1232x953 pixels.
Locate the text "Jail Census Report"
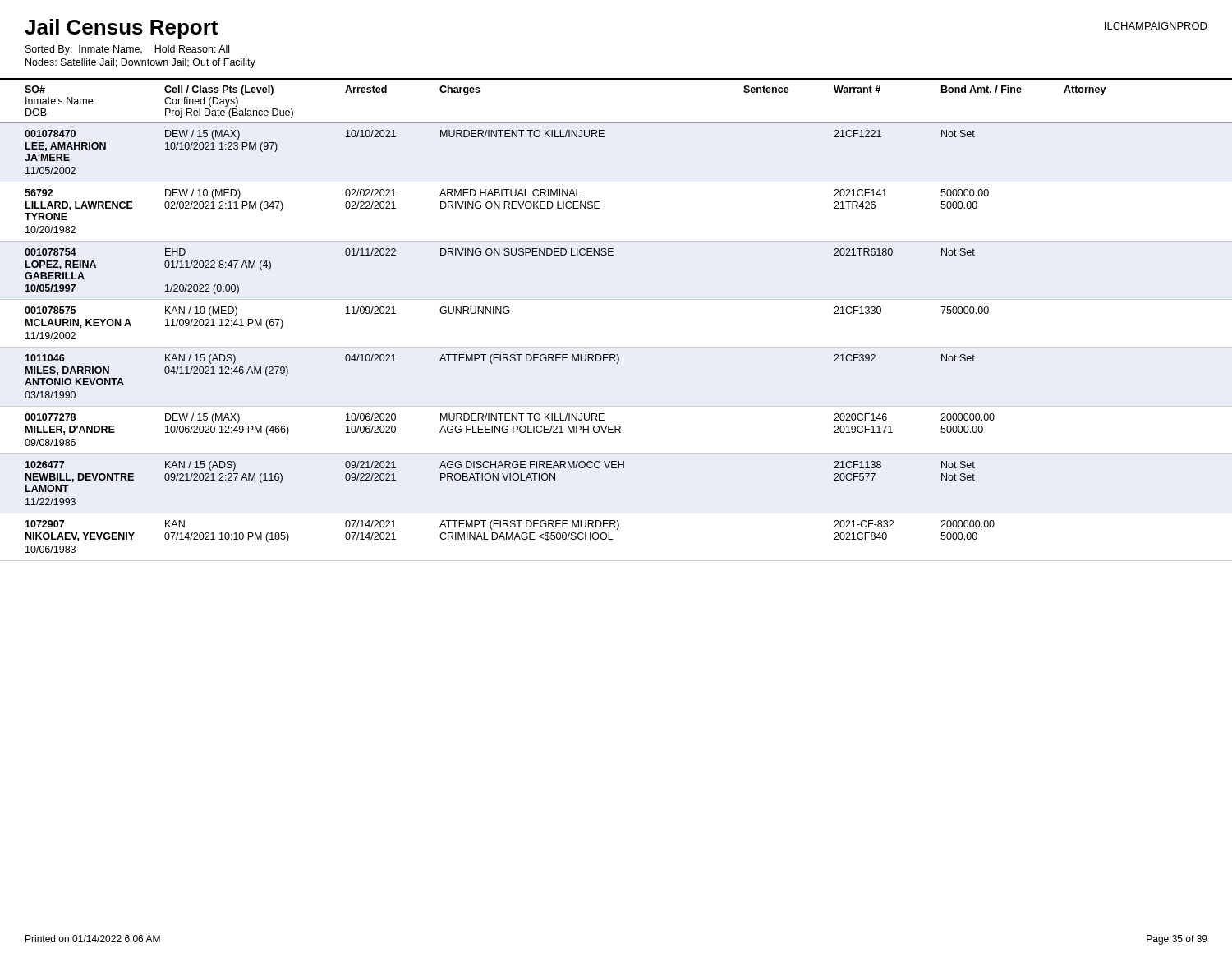point(121,27)
